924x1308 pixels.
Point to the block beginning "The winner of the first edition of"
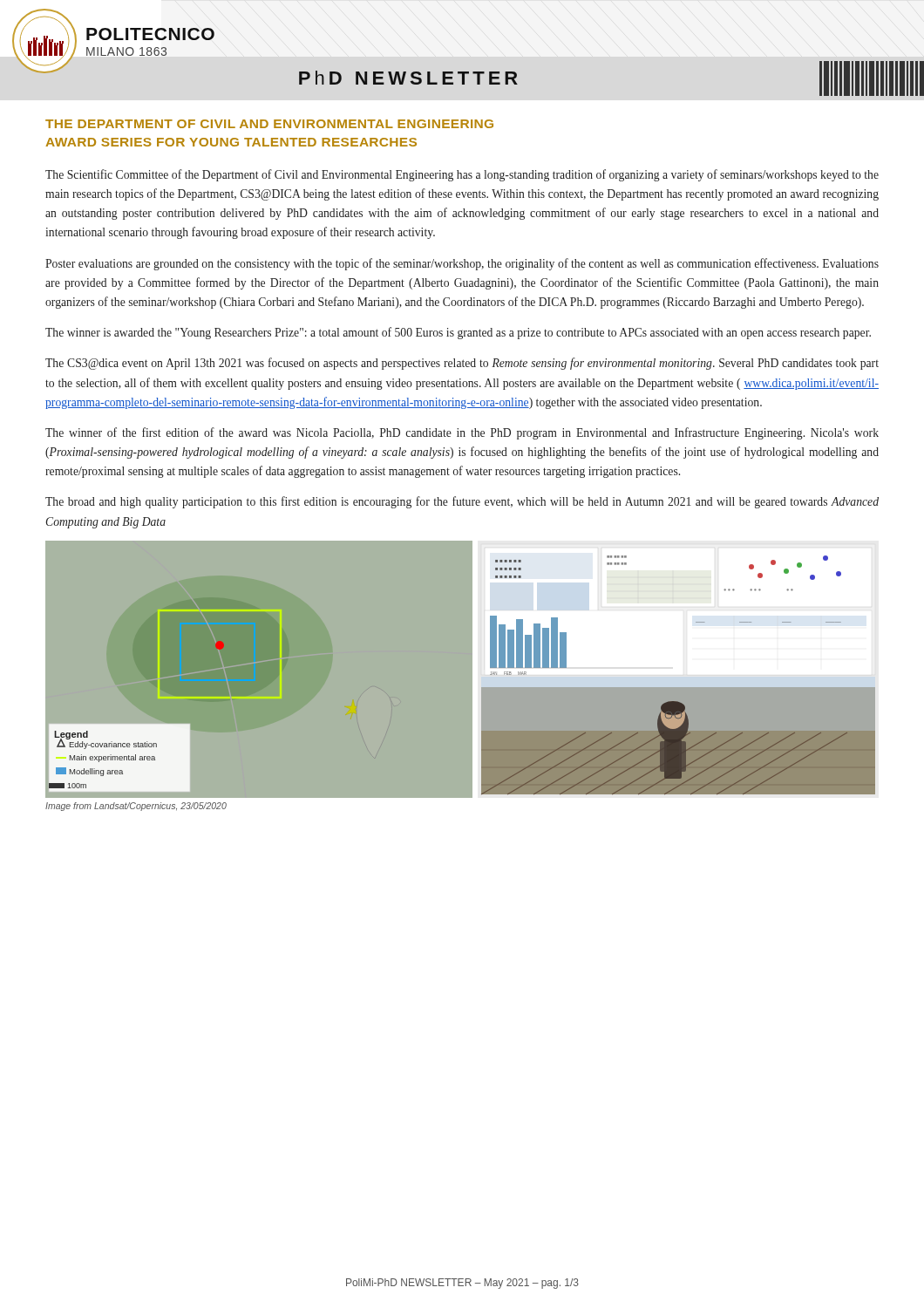pos(462,452)
